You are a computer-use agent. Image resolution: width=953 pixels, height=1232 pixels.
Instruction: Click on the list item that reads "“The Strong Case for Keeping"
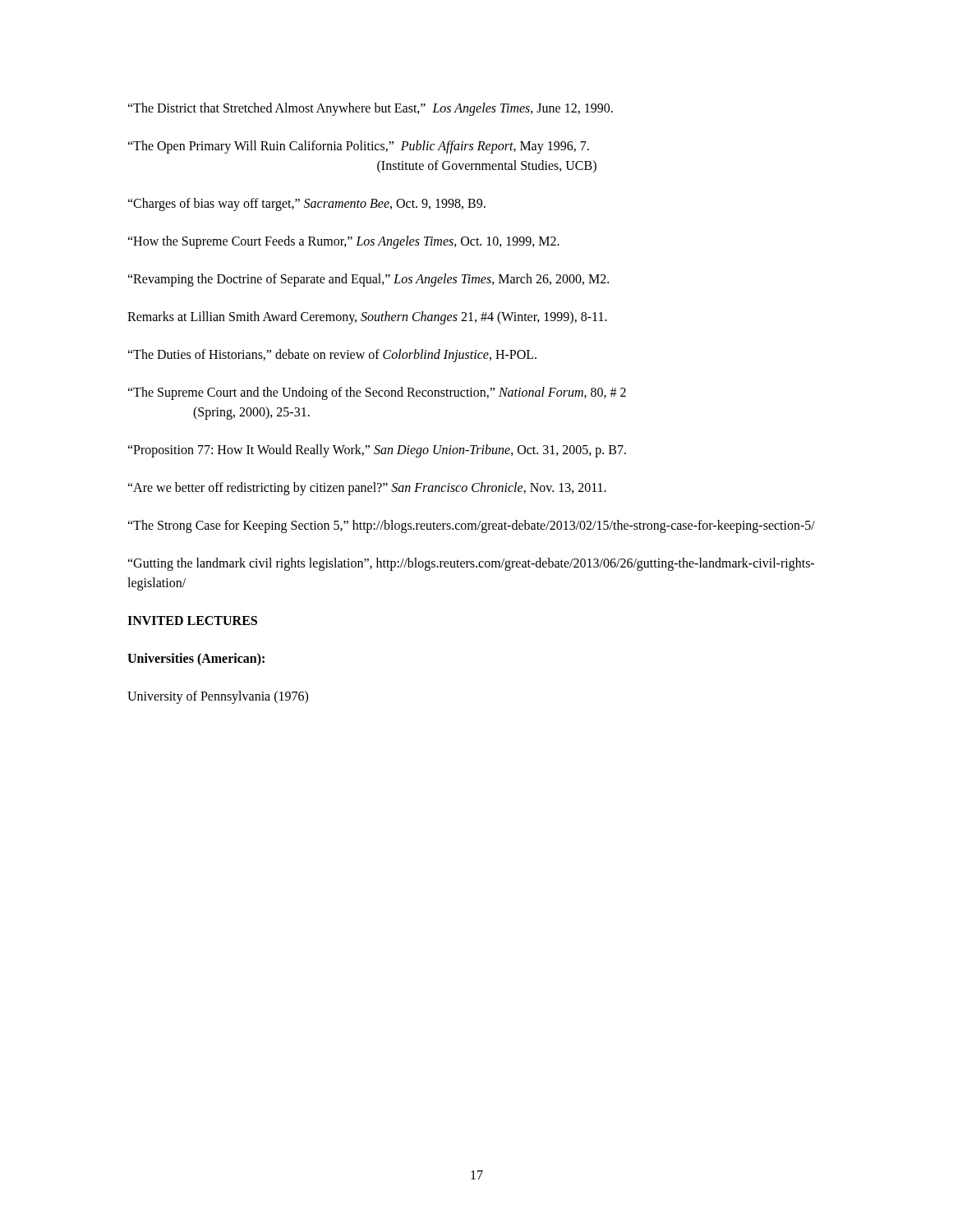click(x=471, y=525)
